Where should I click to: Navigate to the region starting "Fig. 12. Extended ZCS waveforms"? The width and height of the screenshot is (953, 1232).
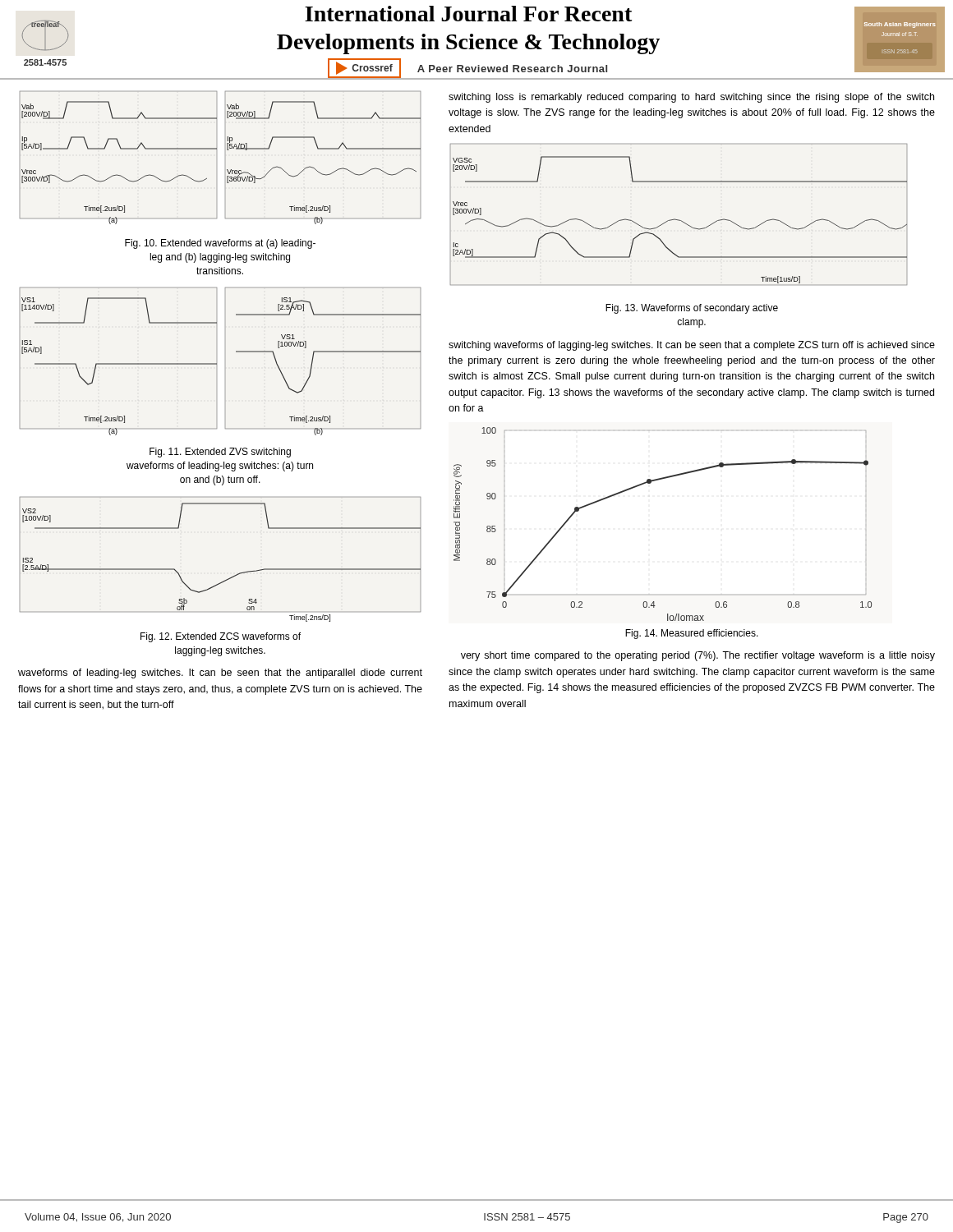[x=220, y=643]
